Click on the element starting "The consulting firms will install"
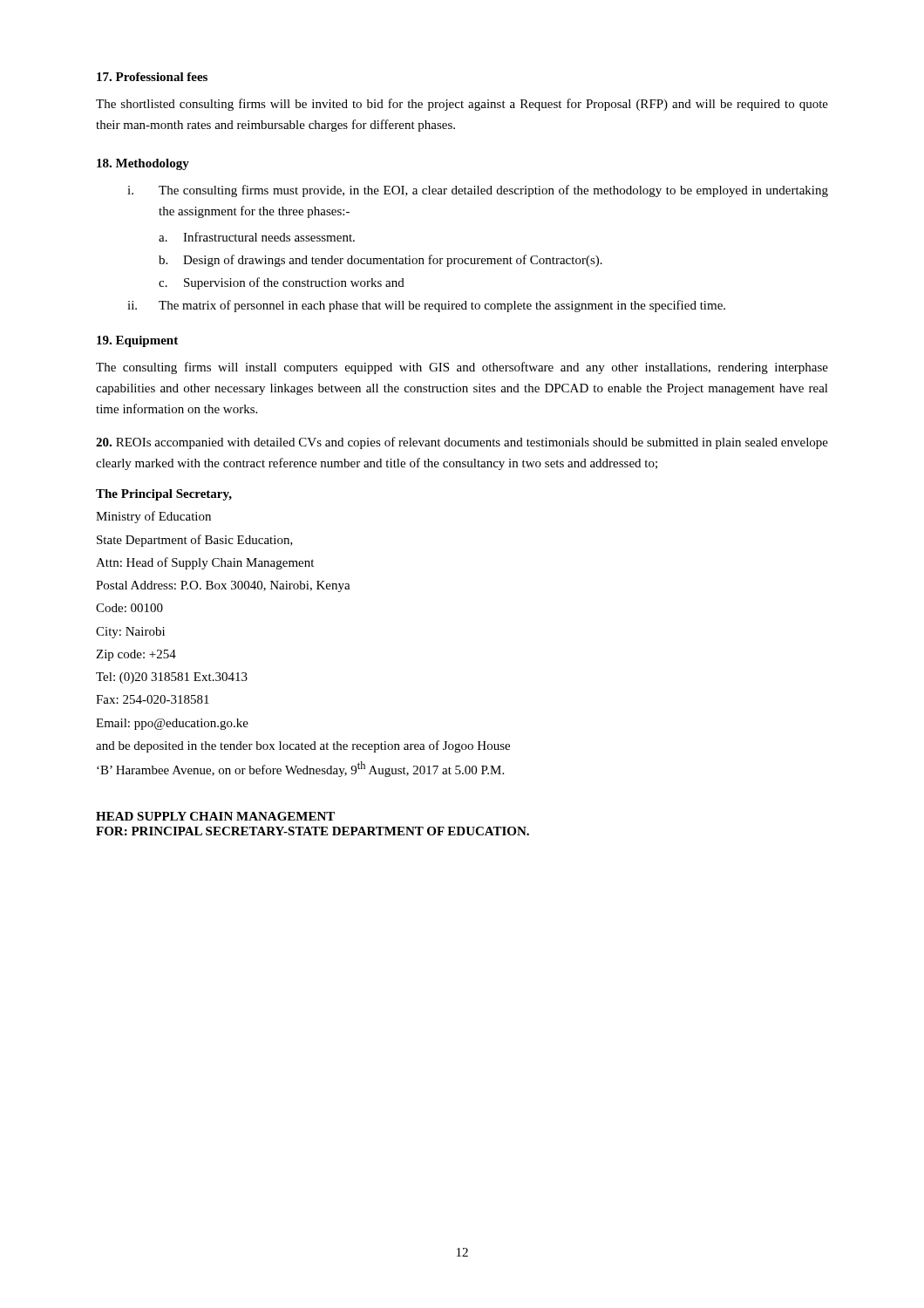 [x=462, y=388]
